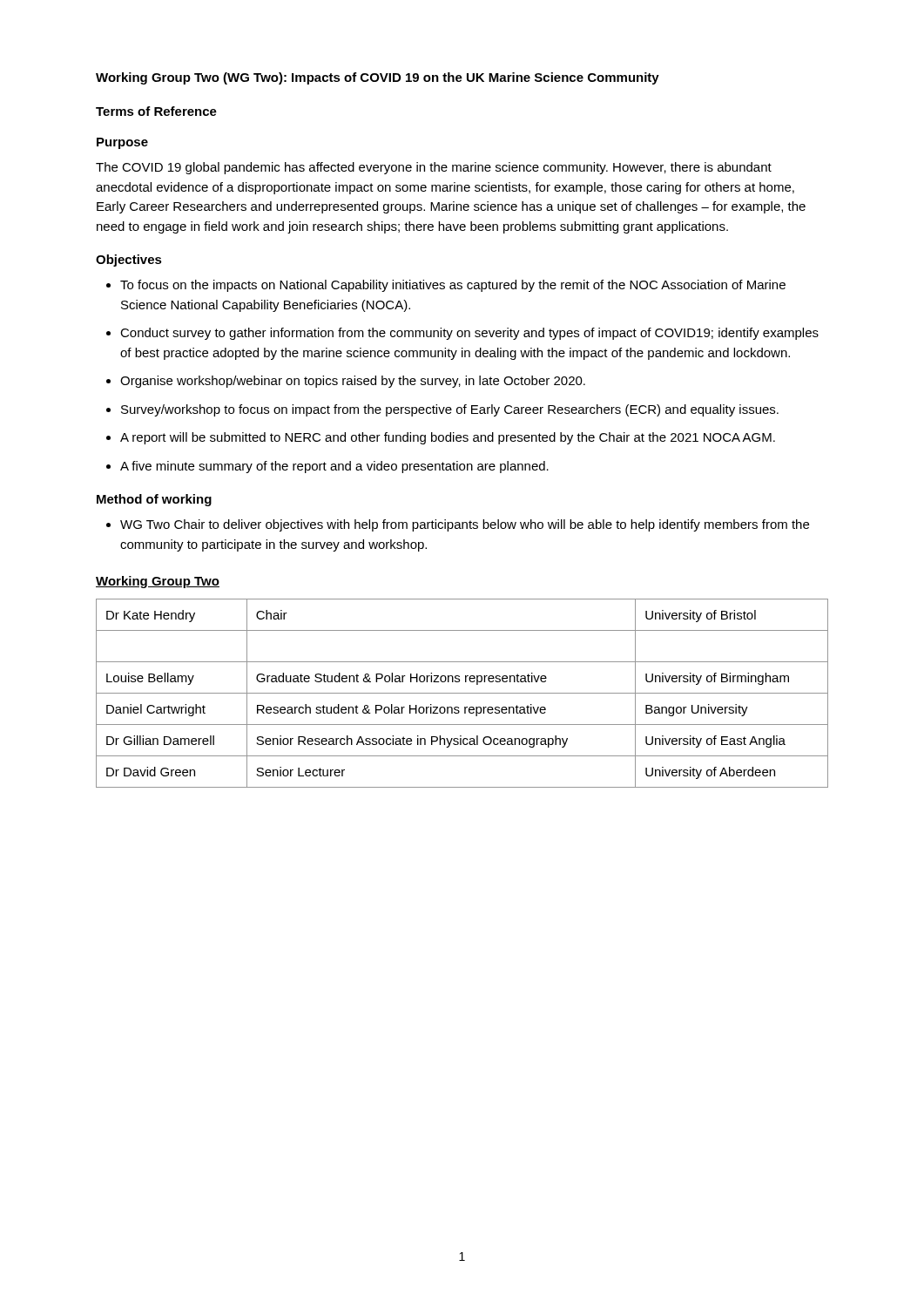Where is the title that starts "Working Group Two (WG"?

377,77
